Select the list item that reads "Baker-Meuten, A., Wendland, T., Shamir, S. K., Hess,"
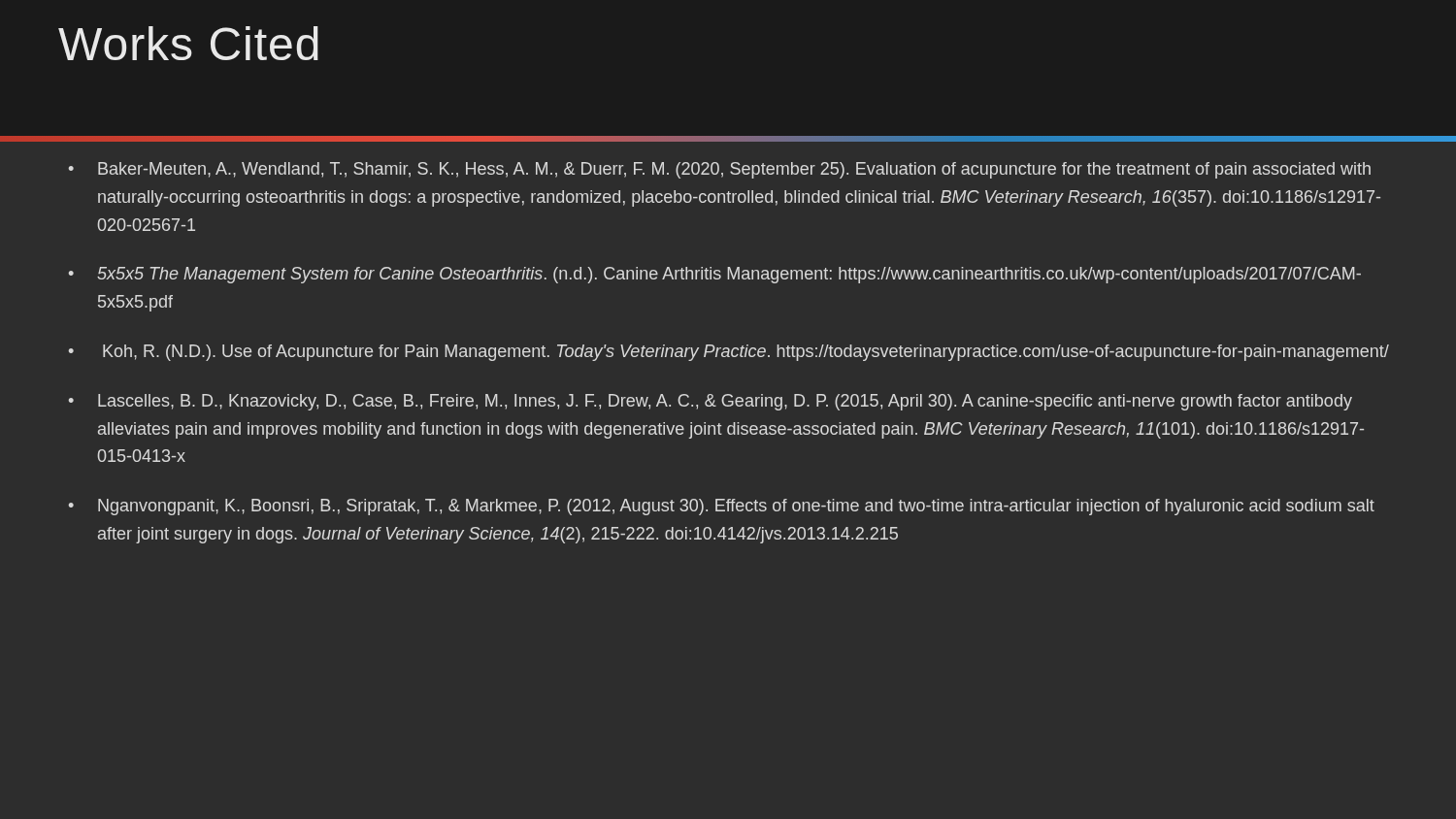 pos(739,197)
